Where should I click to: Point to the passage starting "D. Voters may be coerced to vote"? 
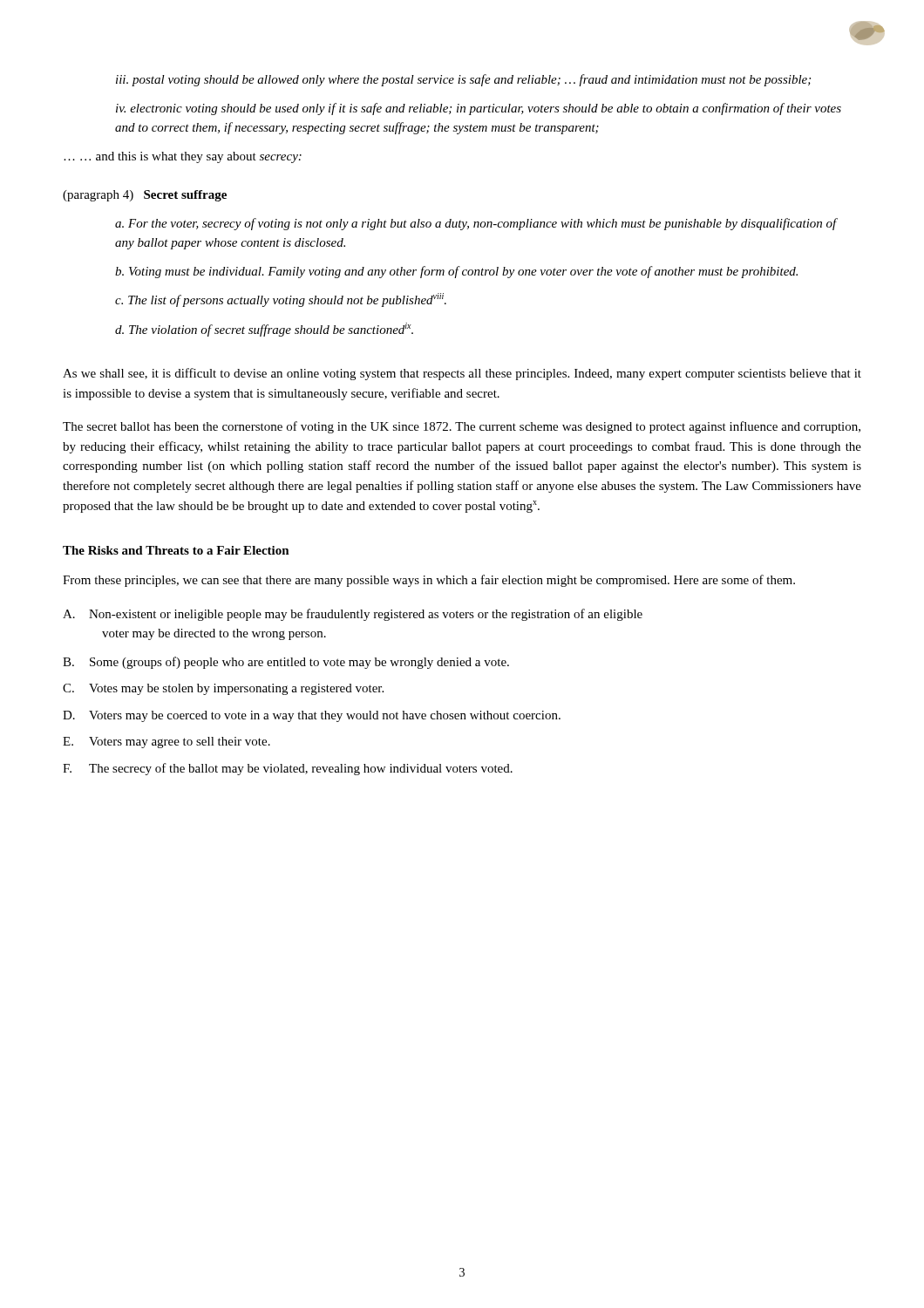coord(312,715)
